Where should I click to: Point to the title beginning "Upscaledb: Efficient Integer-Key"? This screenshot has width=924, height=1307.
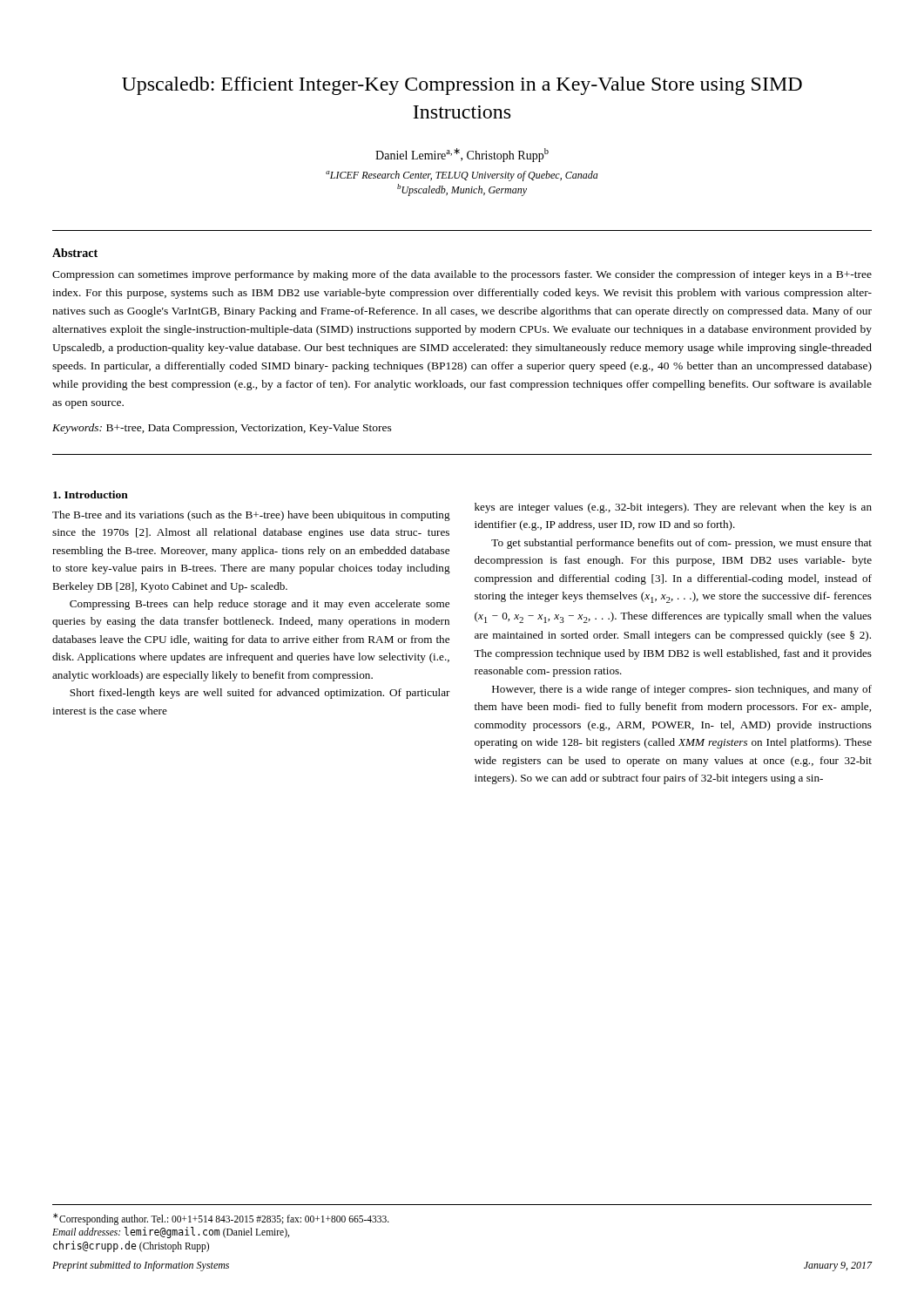[x=462, y=98]
